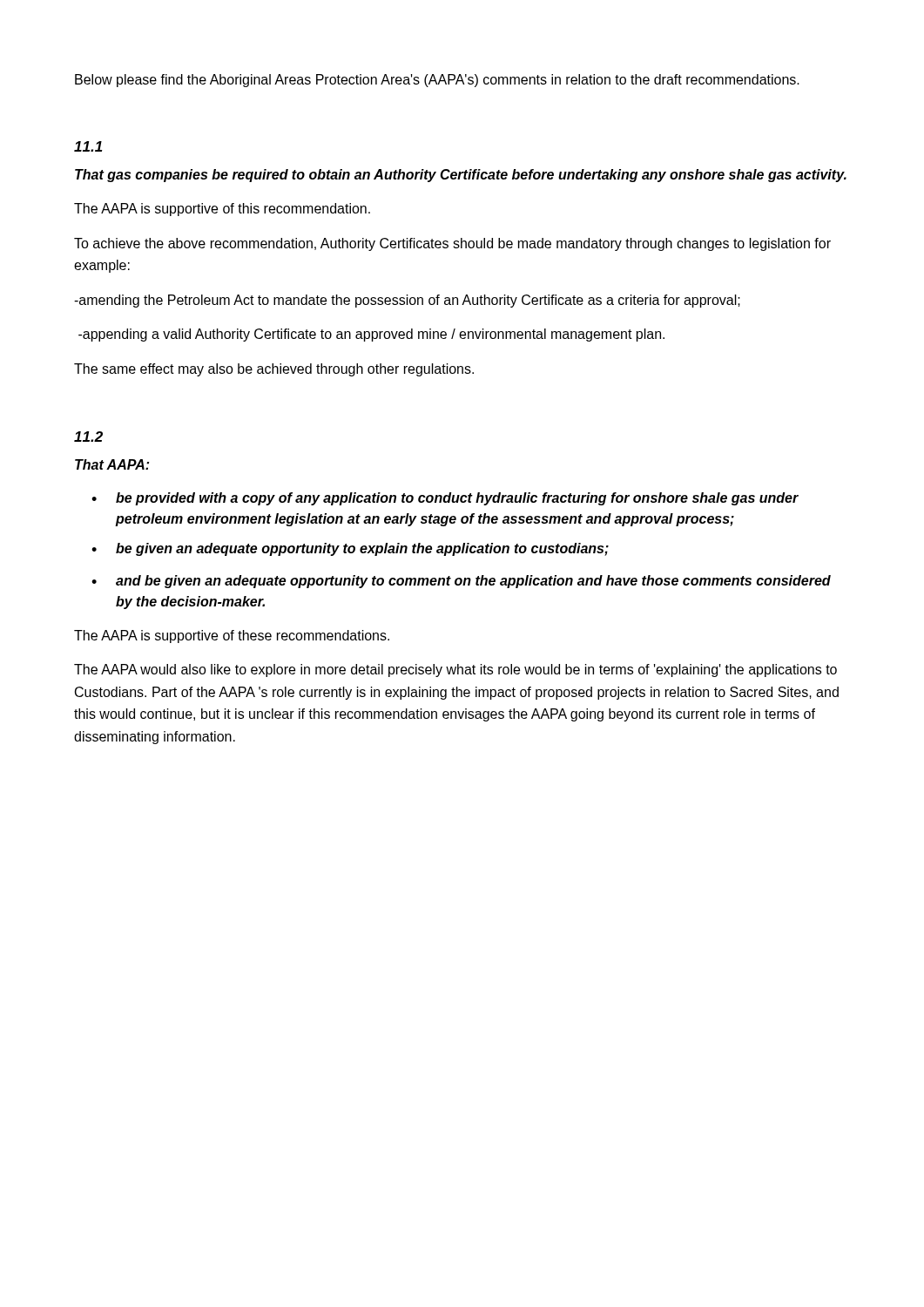The width and height of the screenshot is (924, 1307).
Task: Locate the region starting "• be provided with"
Action: click(466, 508)
